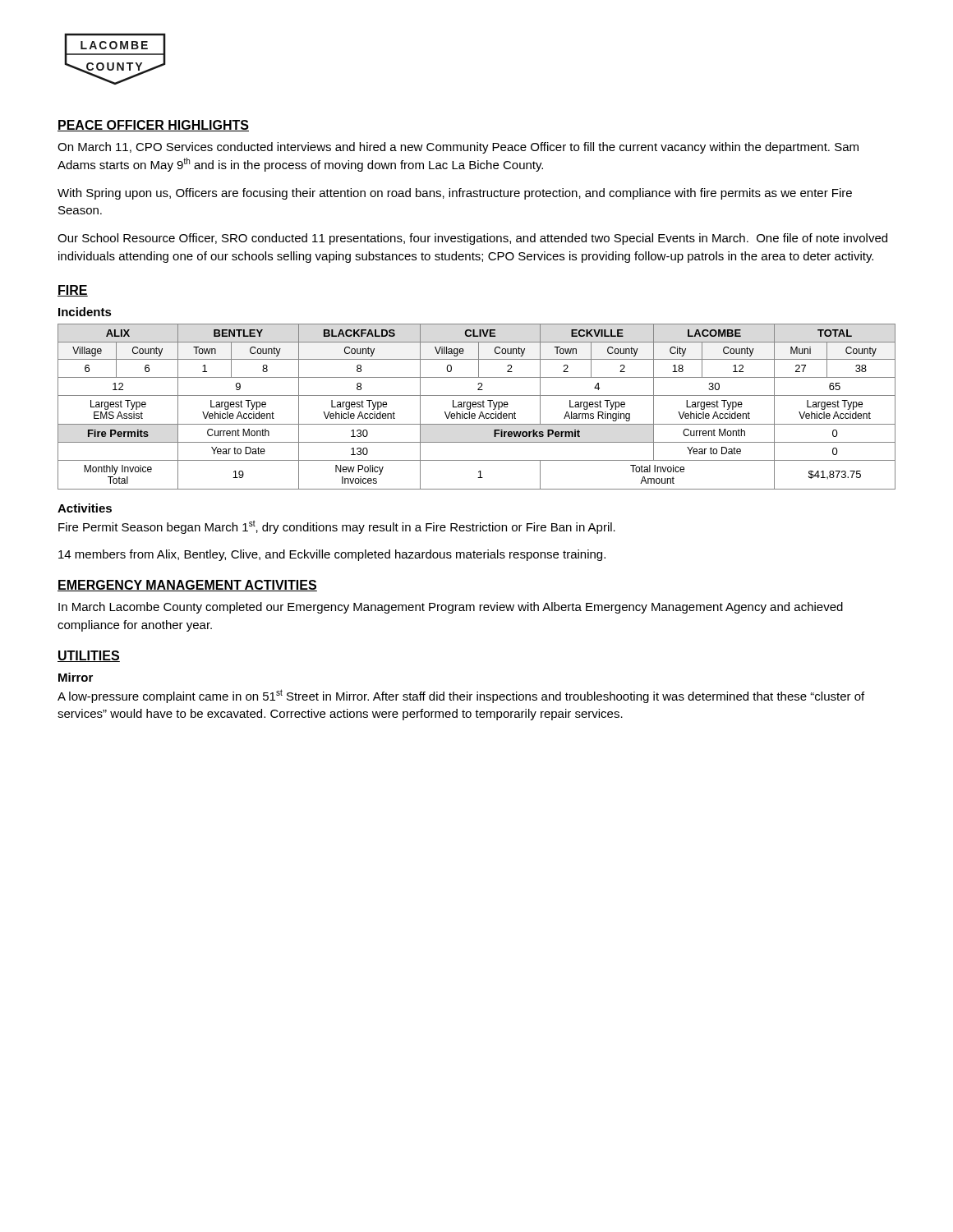Select the text block that reads "In March Lacombe County completed our Emergency"
953x1232 pixels.
(x=450, y=616)
